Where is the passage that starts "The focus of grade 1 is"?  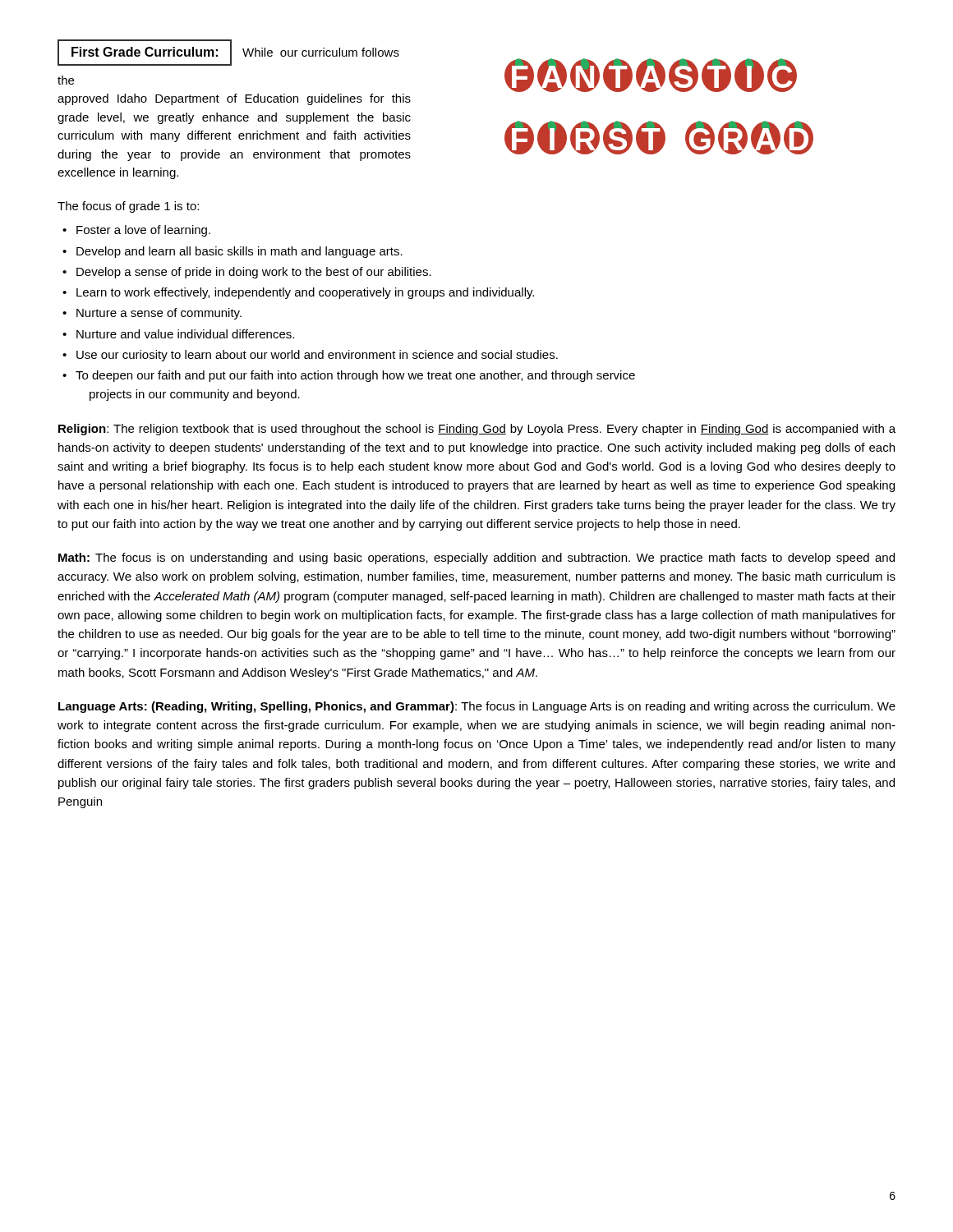point(129,206)
